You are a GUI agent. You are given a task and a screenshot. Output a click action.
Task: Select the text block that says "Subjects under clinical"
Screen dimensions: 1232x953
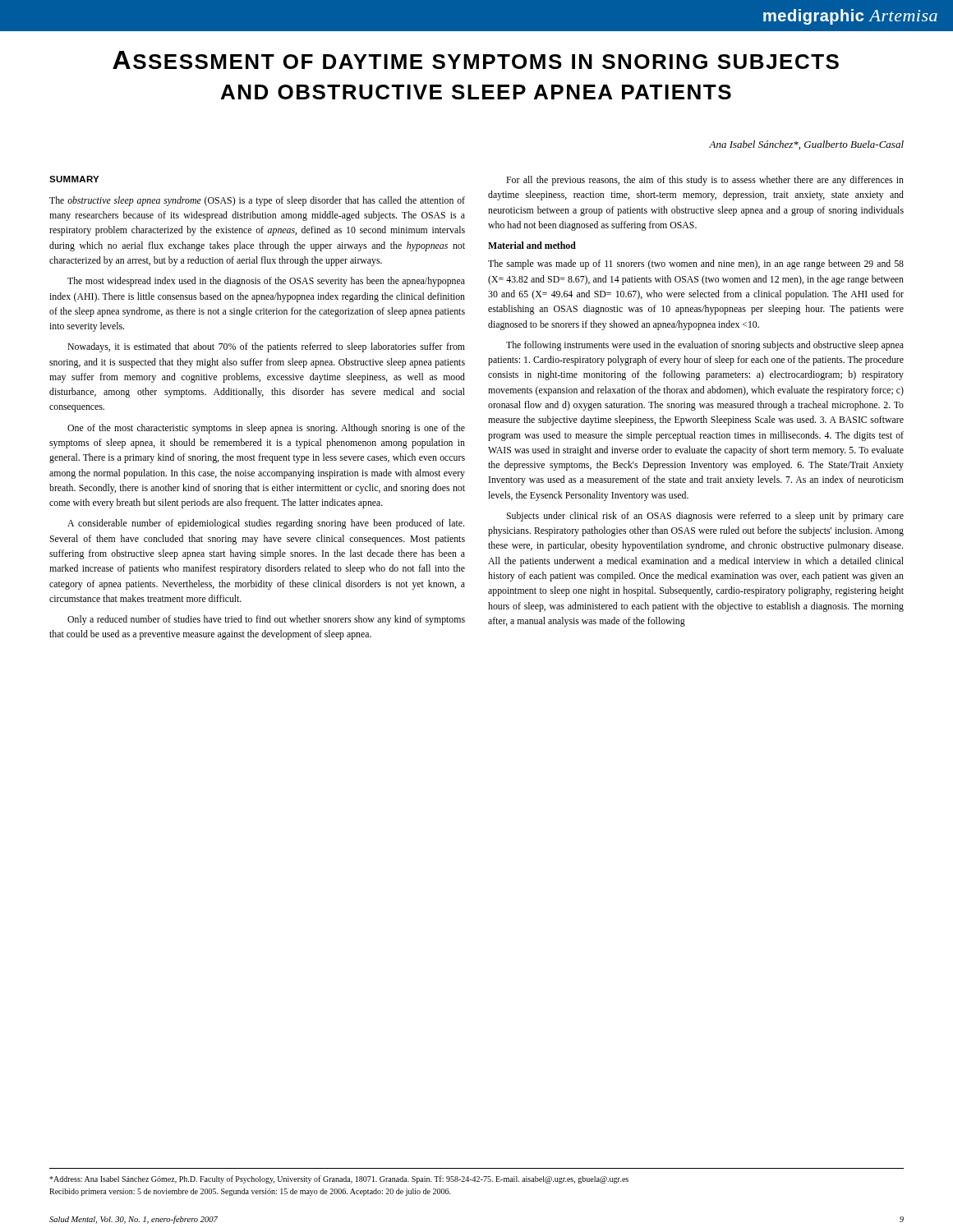pyautogui.click(x=696, y=568)
